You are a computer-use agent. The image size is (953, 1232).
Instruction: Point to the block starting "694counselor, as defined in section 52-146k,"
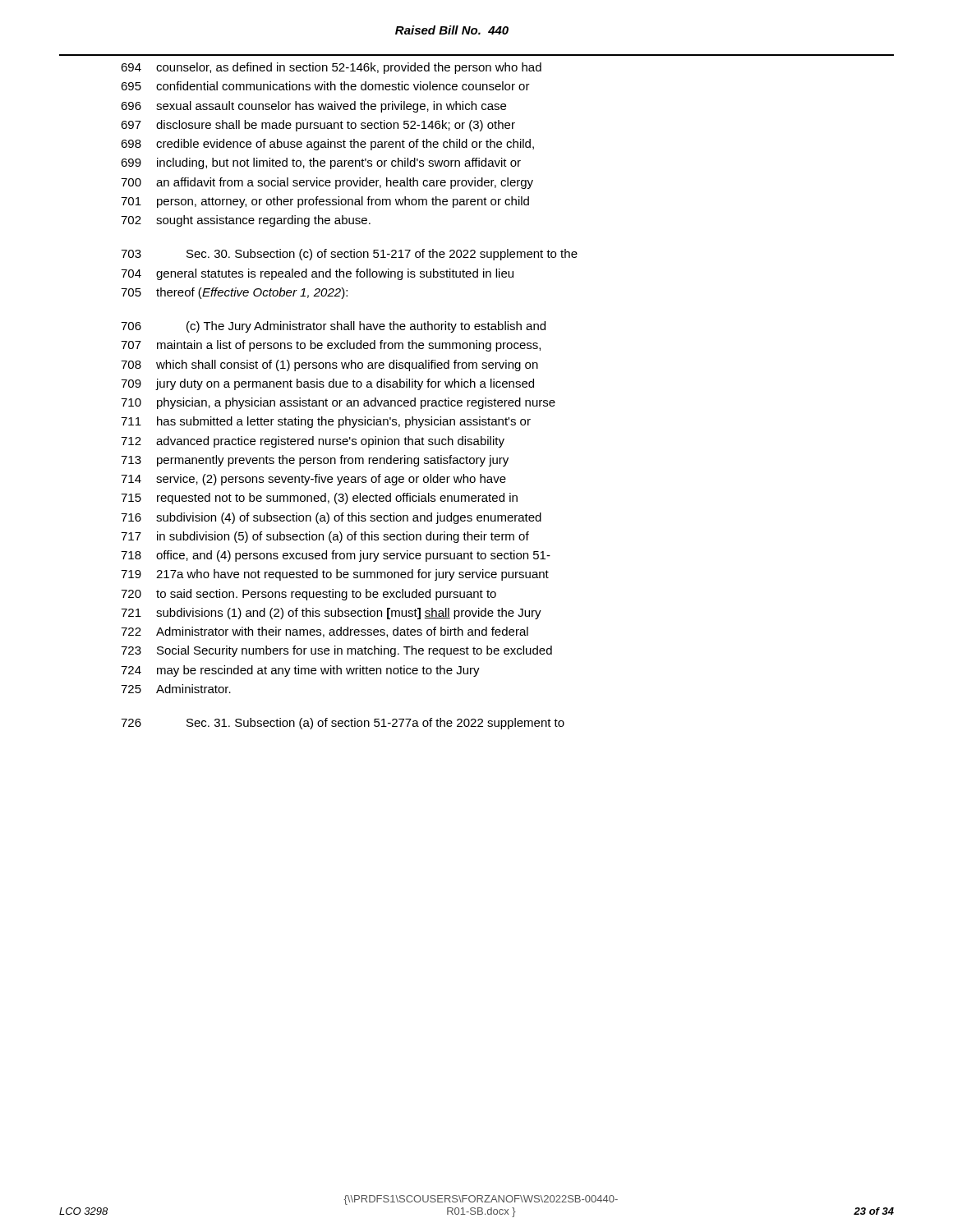click(x=476, y=143)
